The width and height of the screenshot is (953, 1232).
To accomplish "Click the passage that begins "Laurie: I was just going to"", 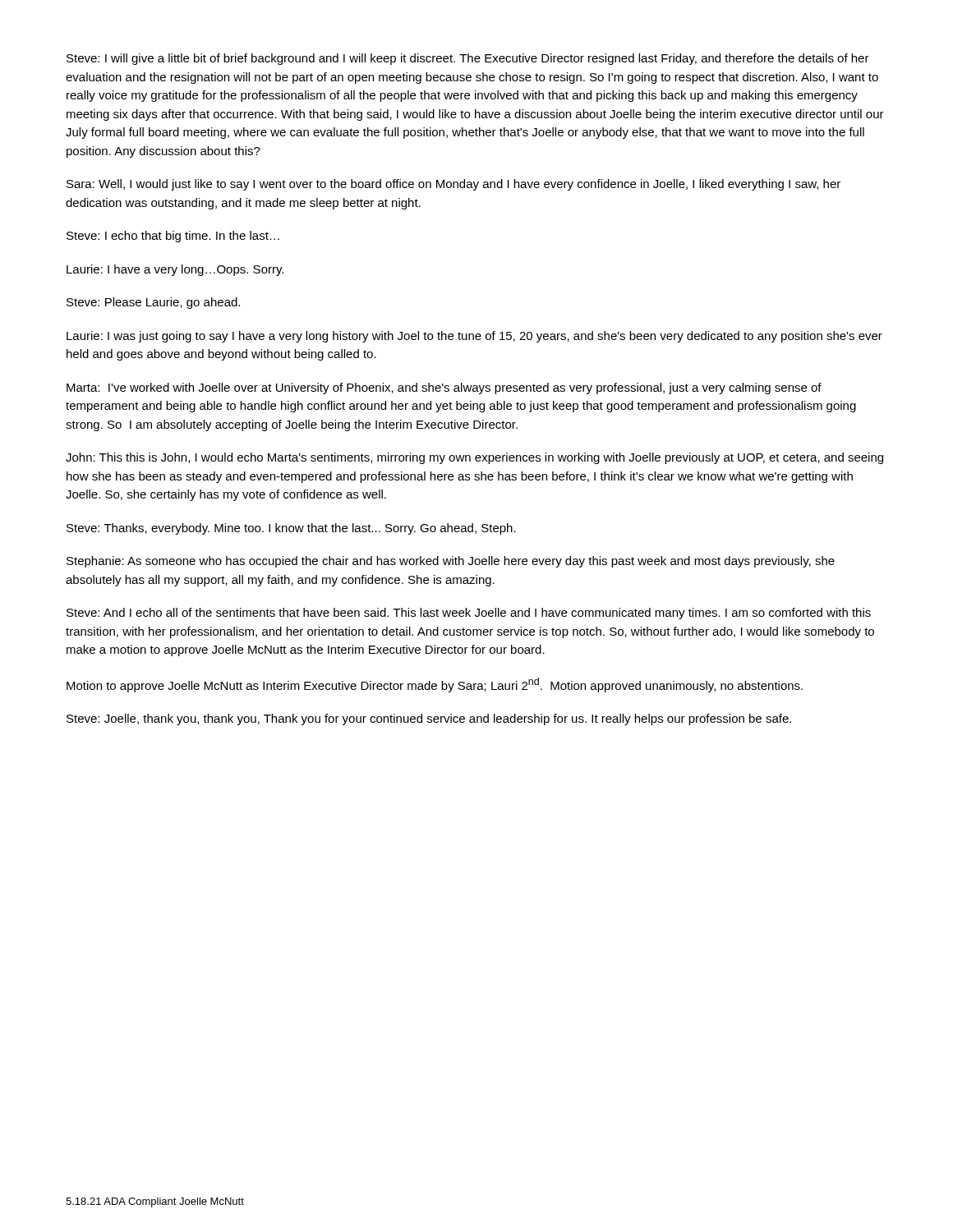I will point(474,344).
